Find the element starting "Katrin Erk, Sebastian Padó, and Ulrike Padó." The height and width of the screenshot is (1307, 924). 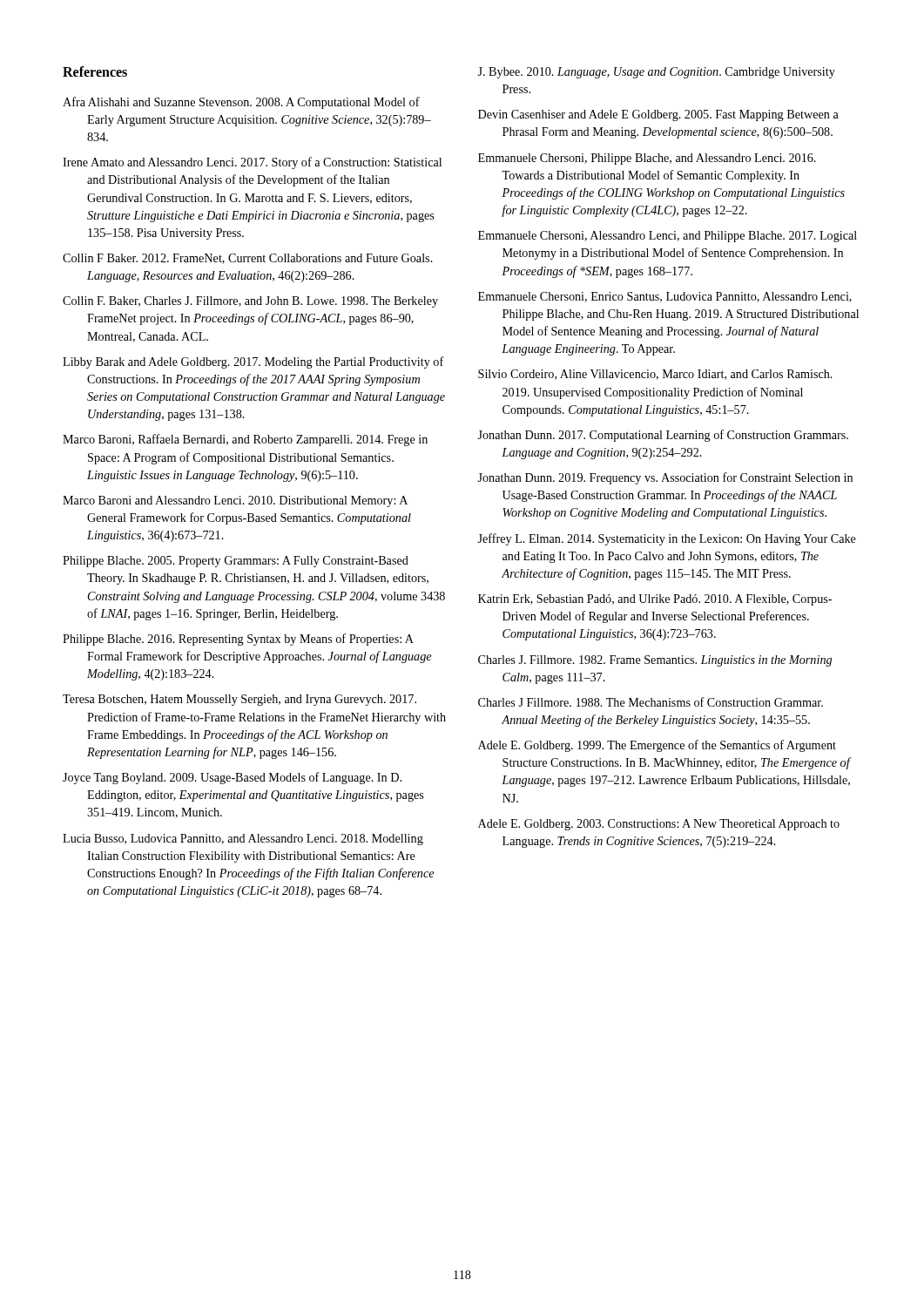[x=655, y=616]
